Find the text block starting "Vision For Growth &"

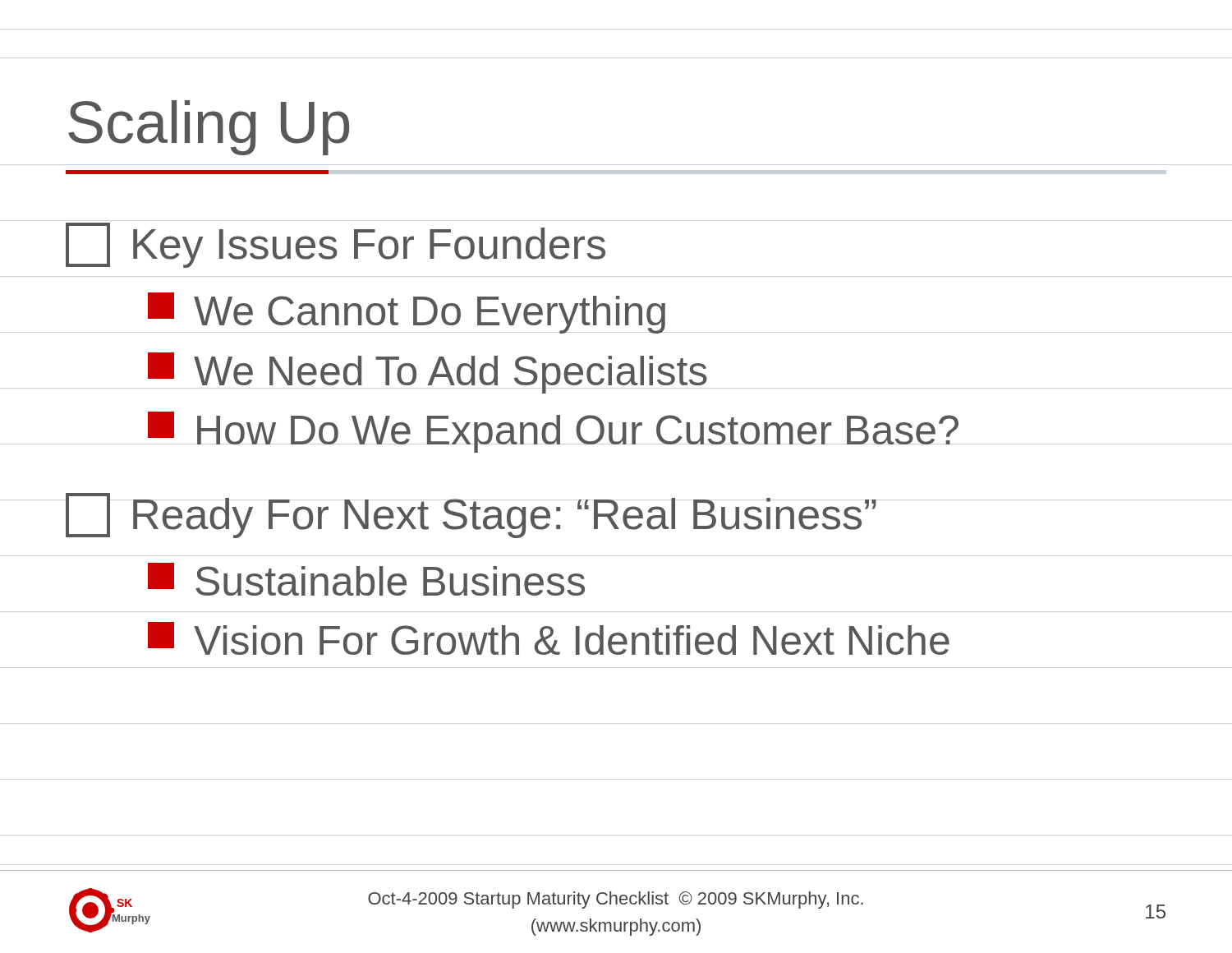(549, 641)
